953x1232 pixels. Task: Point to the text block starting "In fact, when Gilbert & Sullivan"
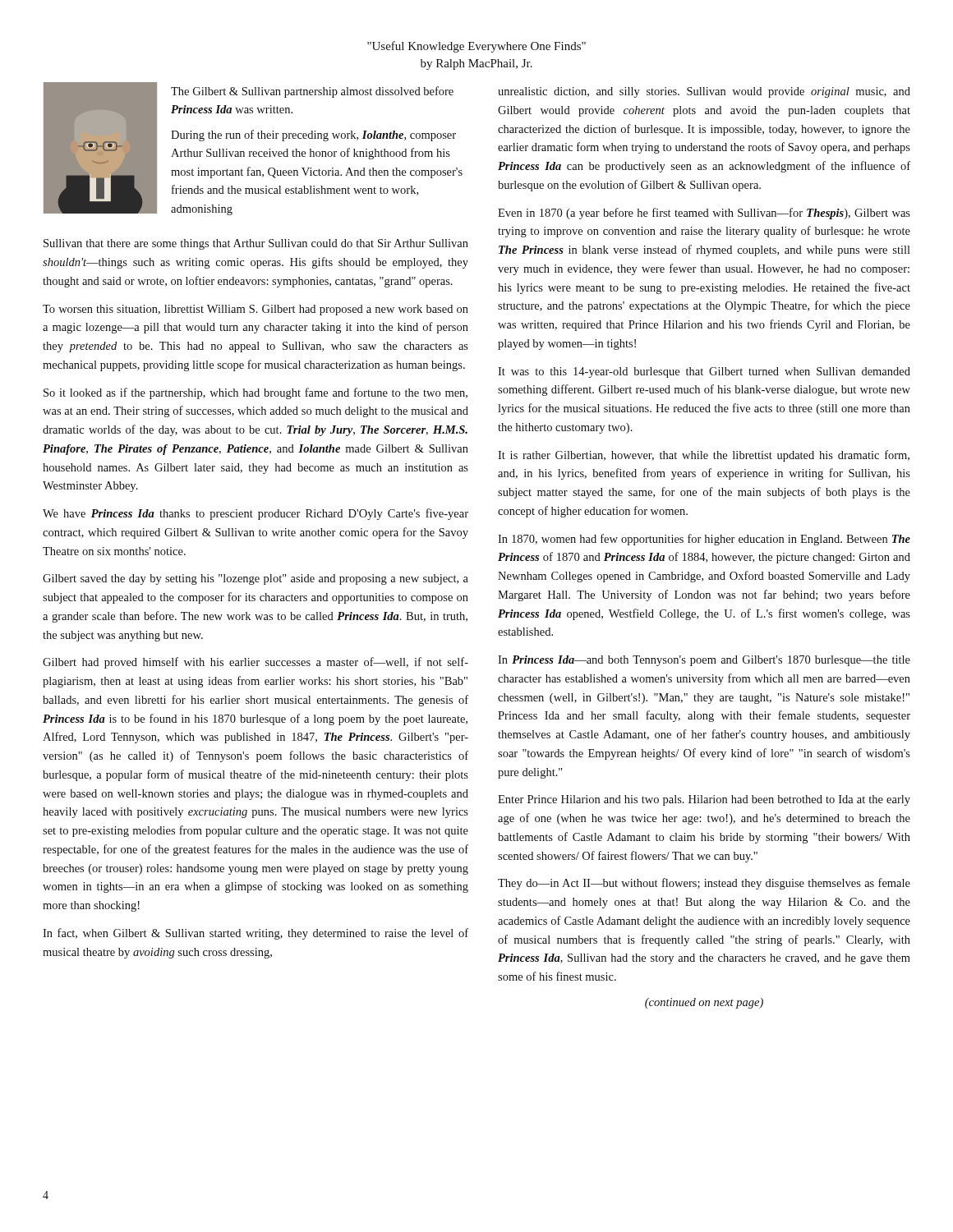[x=255, y=942]
